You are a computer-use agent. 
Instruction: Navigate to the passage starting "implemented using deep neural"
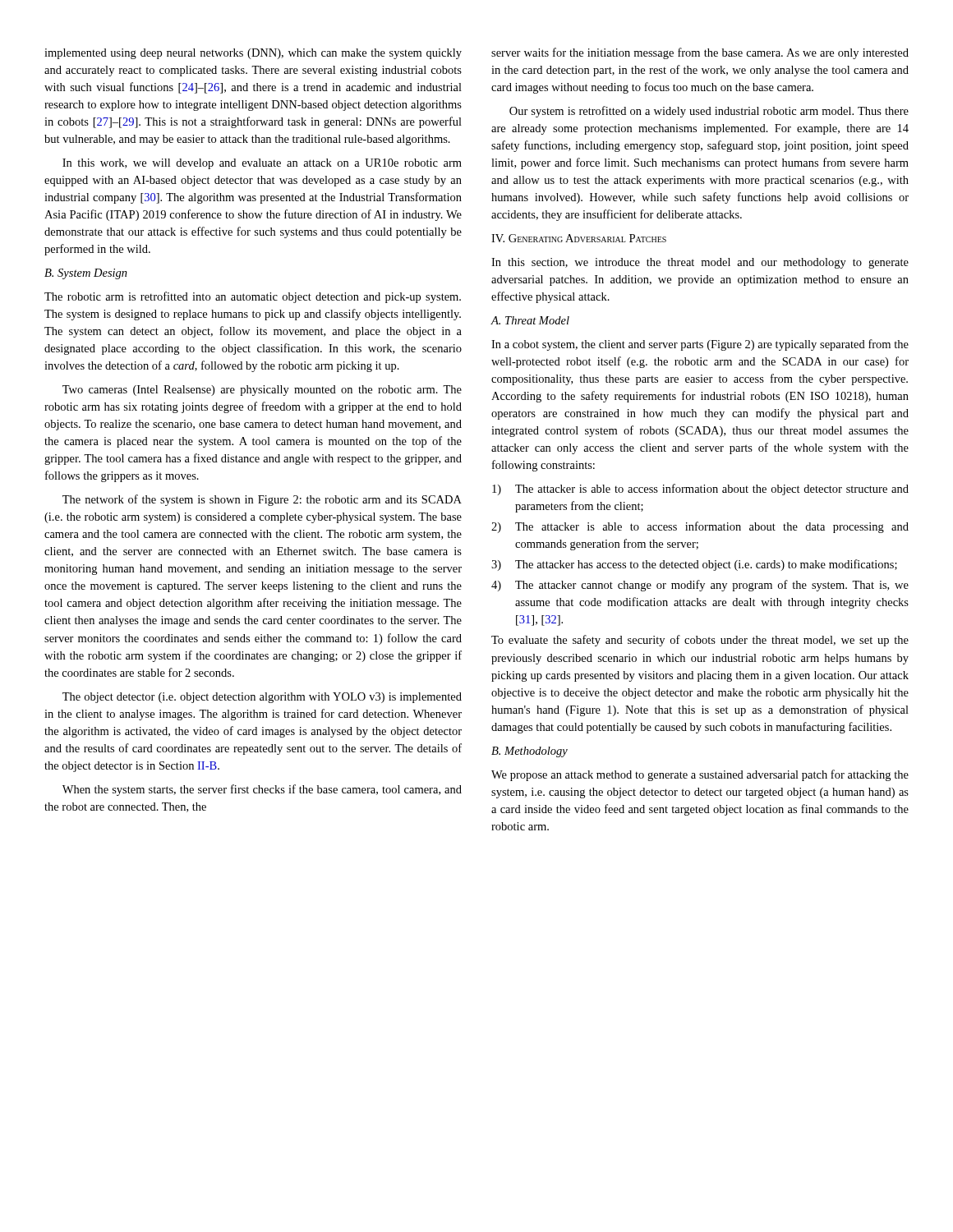pos(253,151)
